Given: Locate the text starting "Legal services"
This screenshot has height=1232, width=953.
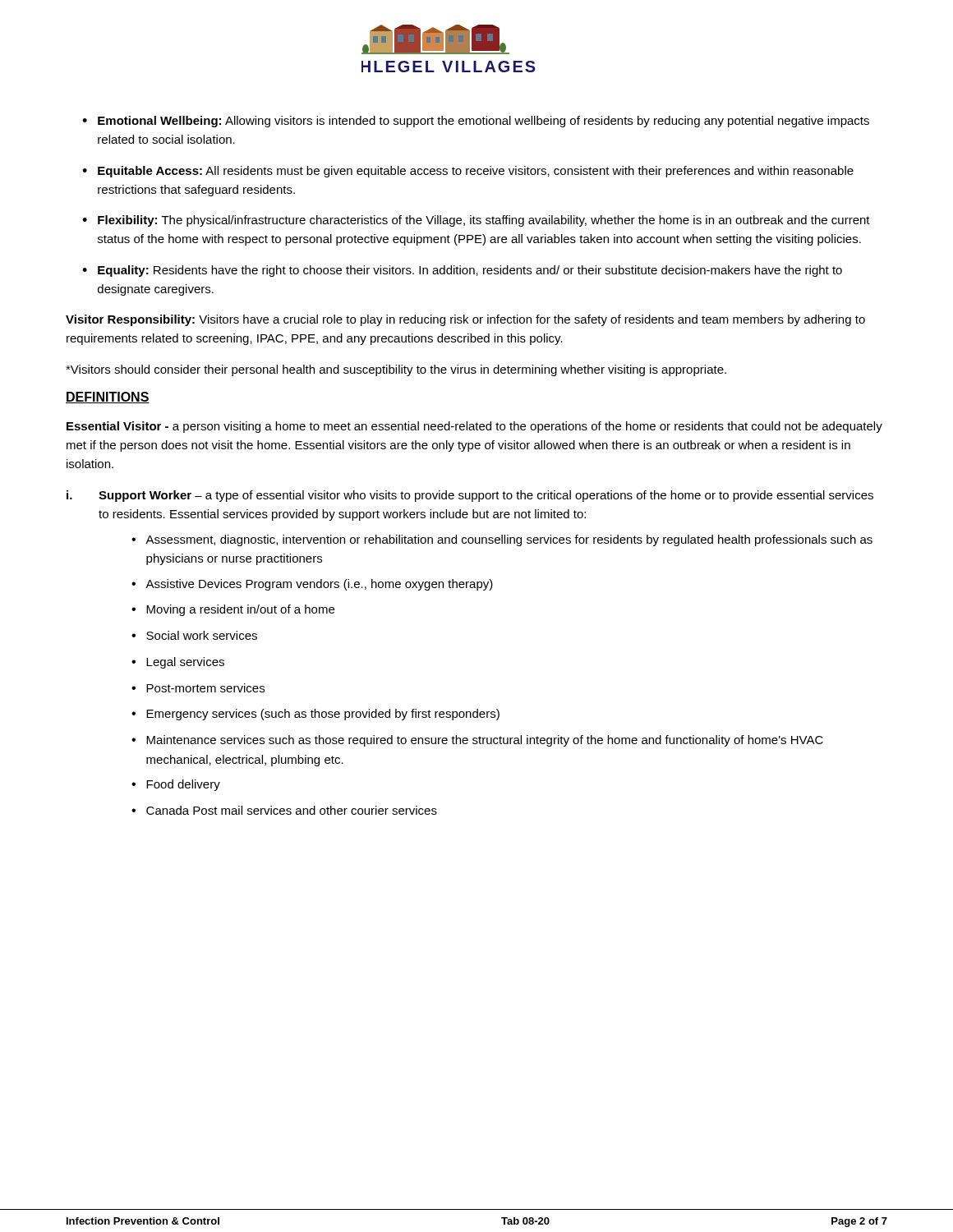Looking at the screenshot, I should tap(185, 662).
